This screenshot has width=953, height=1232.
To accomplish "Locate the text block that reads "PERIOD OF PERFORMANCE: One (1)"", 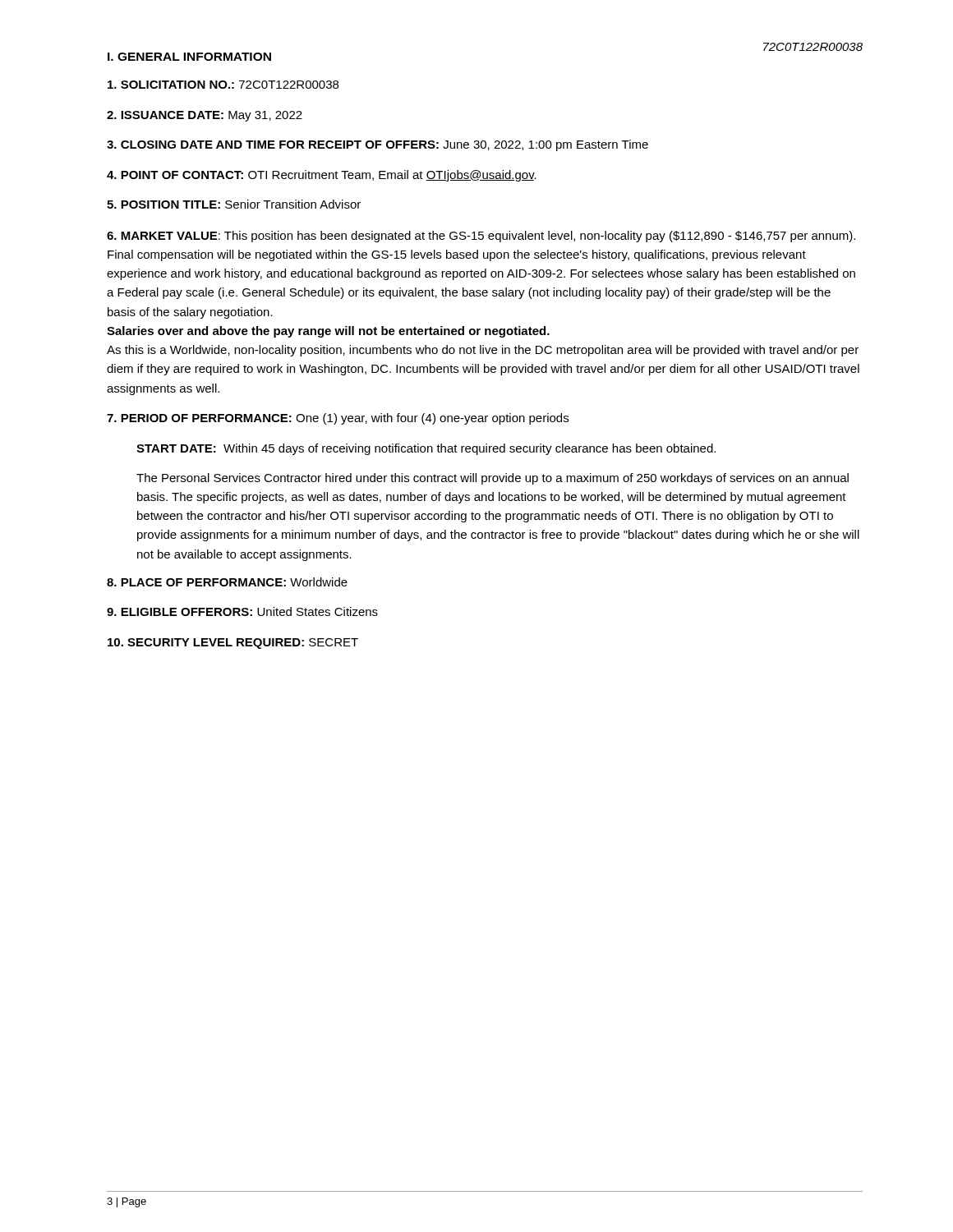I will point(338,417).
